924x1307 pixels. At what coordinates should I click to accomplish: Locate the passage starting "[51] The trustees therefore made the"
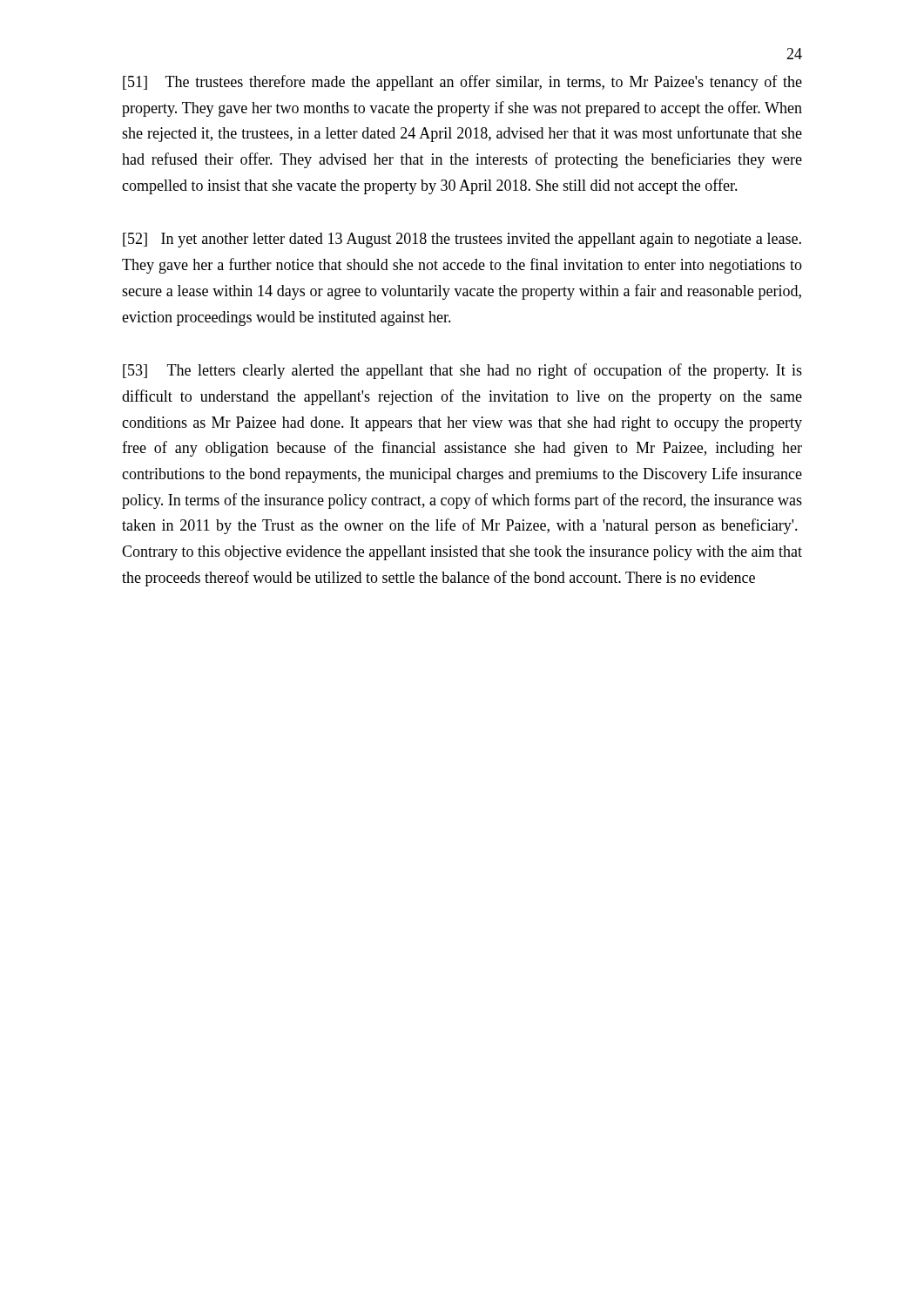[462, 134]
